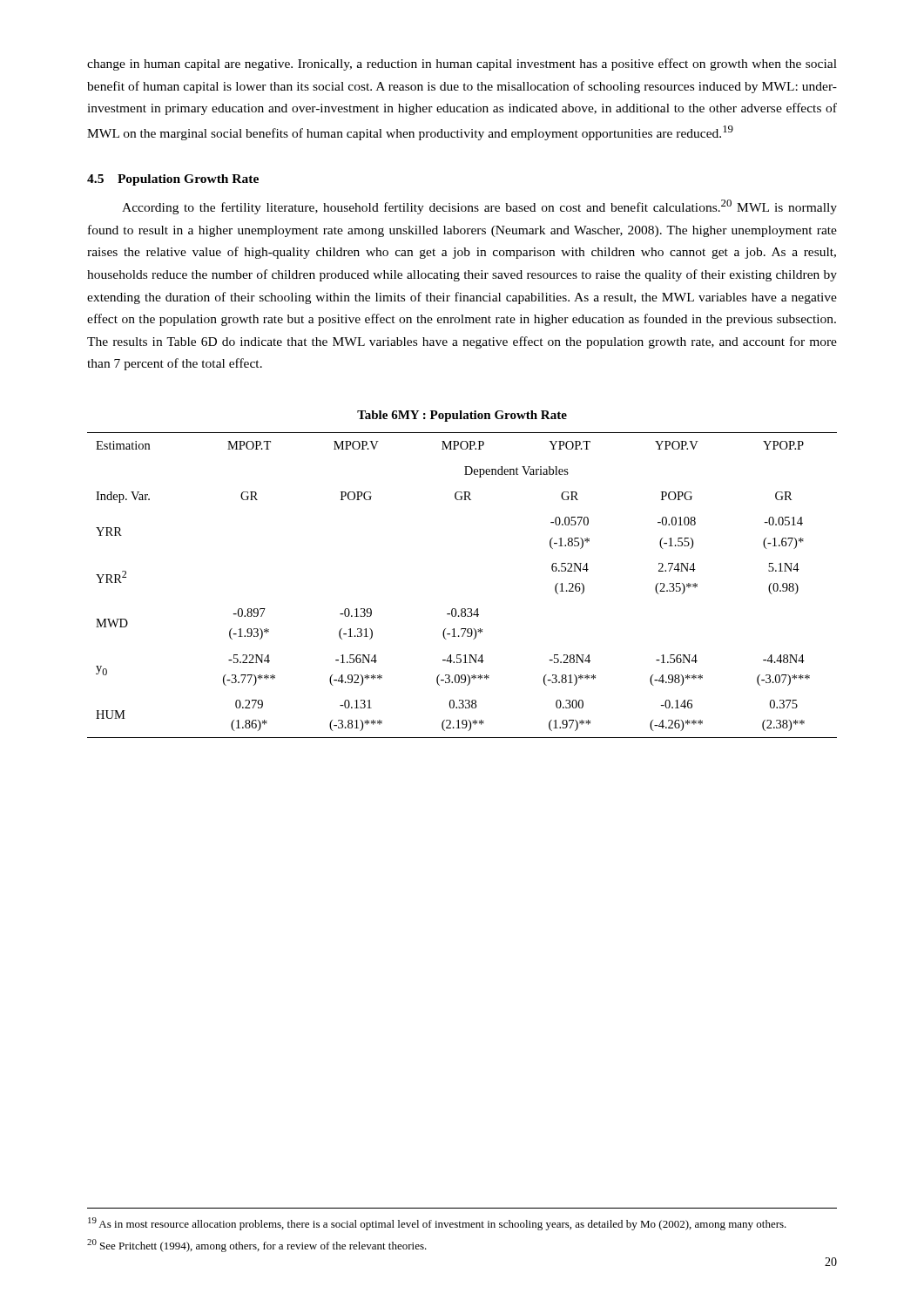Viewport: 924px width, 1307px height.
Task: Locate the text starting "change in human capital are negative."
Action: coord(462,98)
